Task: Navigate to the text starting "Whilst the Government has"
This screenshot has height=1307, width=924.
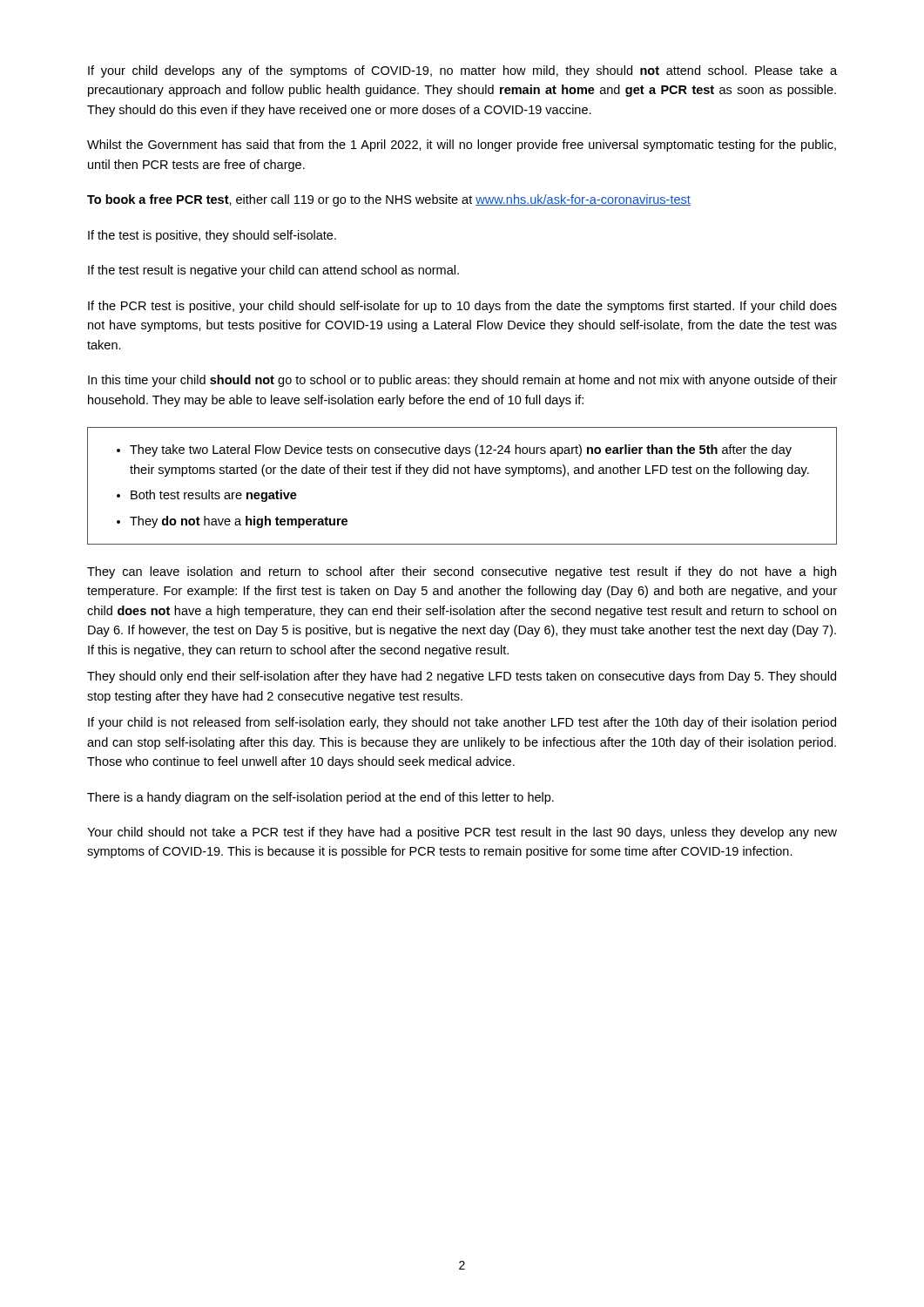Action: pyautogui.click(x=462, y=155)
